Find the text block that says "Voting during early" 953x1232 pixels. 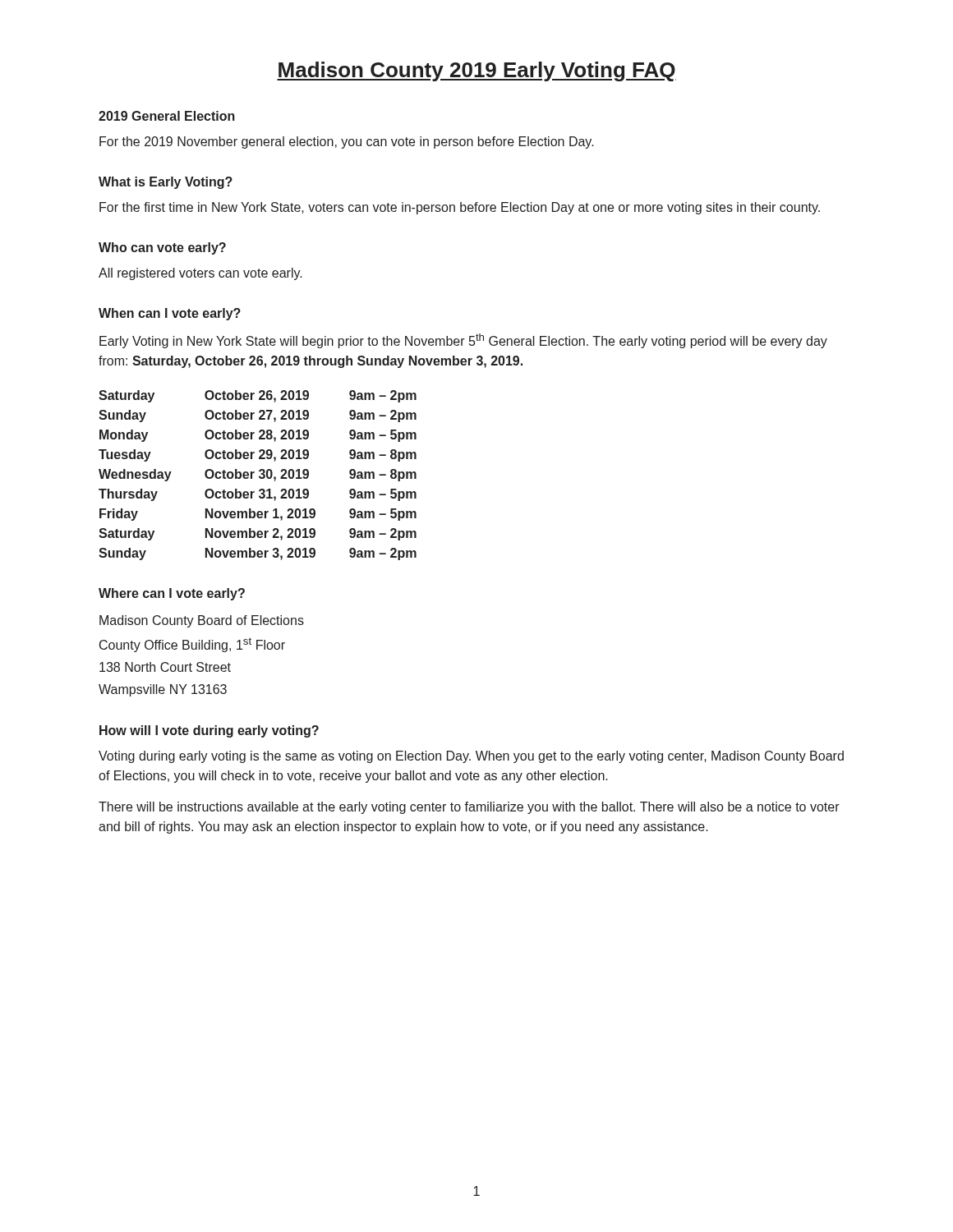point(471,766)
